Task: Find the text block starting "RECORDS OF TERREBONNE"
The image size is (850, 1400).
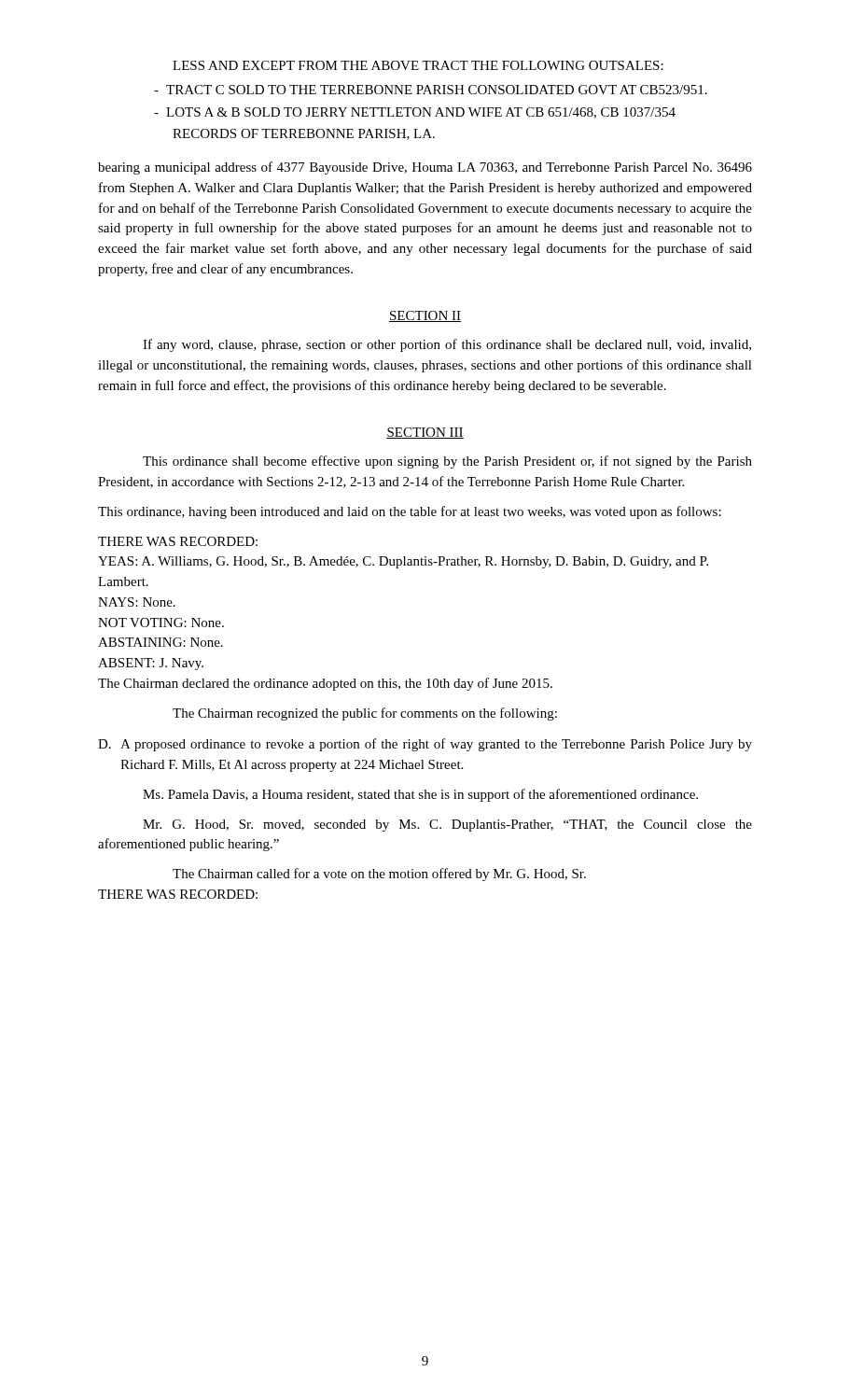Action: 304,134
